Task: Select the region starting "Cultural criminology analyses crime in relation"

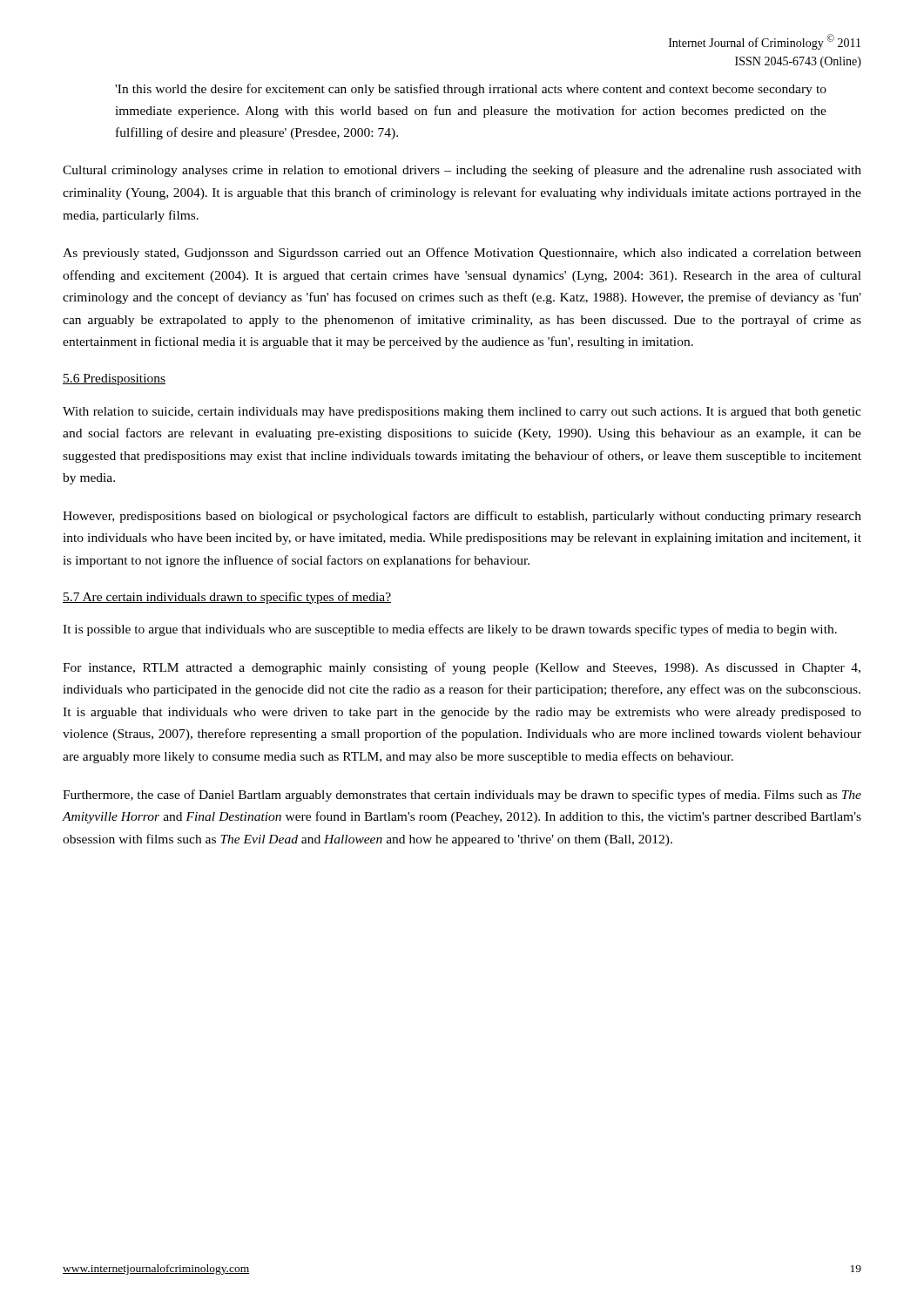Action: 462,192
